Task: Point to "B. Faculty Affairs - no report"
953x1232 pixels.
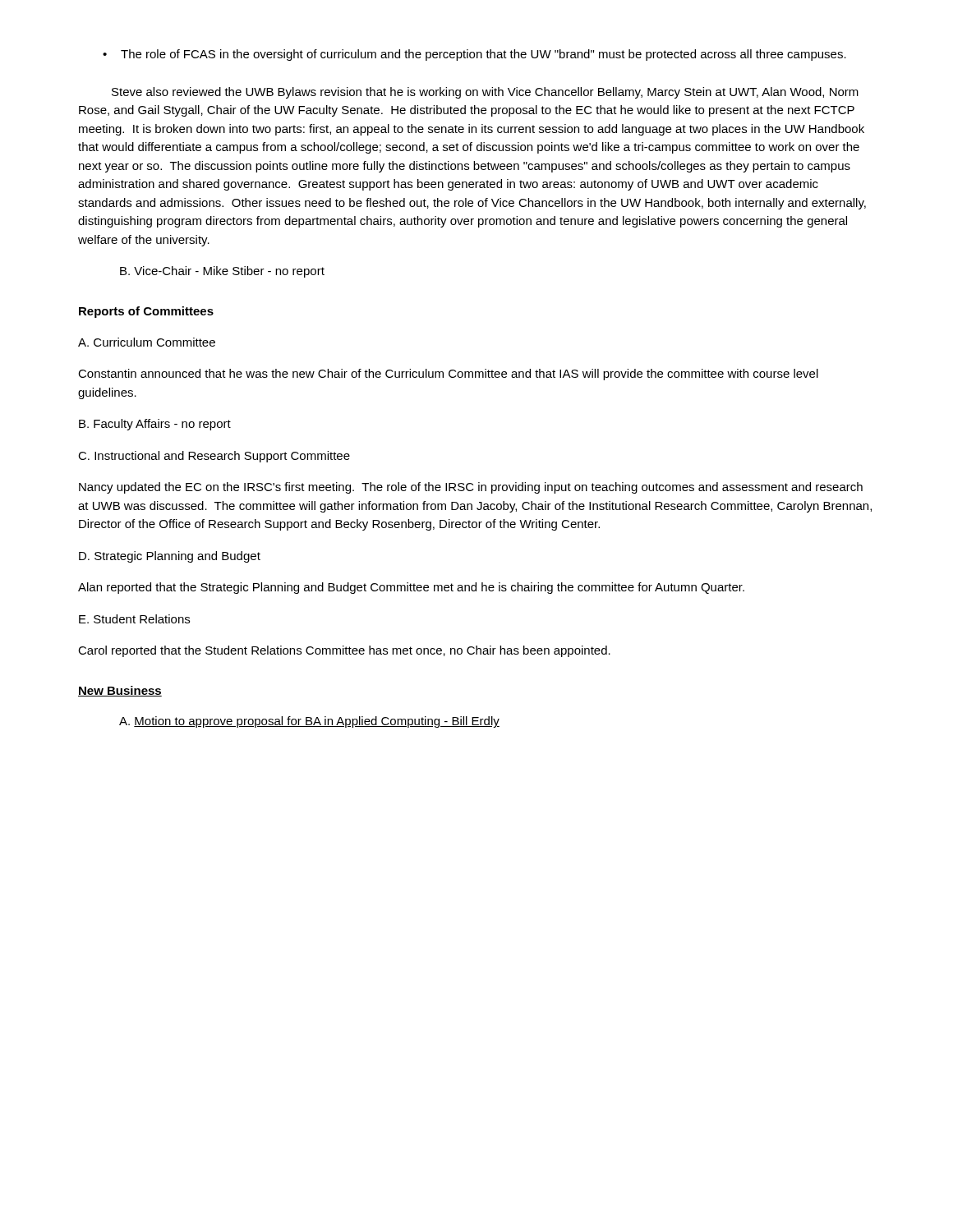Action: click(154, 423)
